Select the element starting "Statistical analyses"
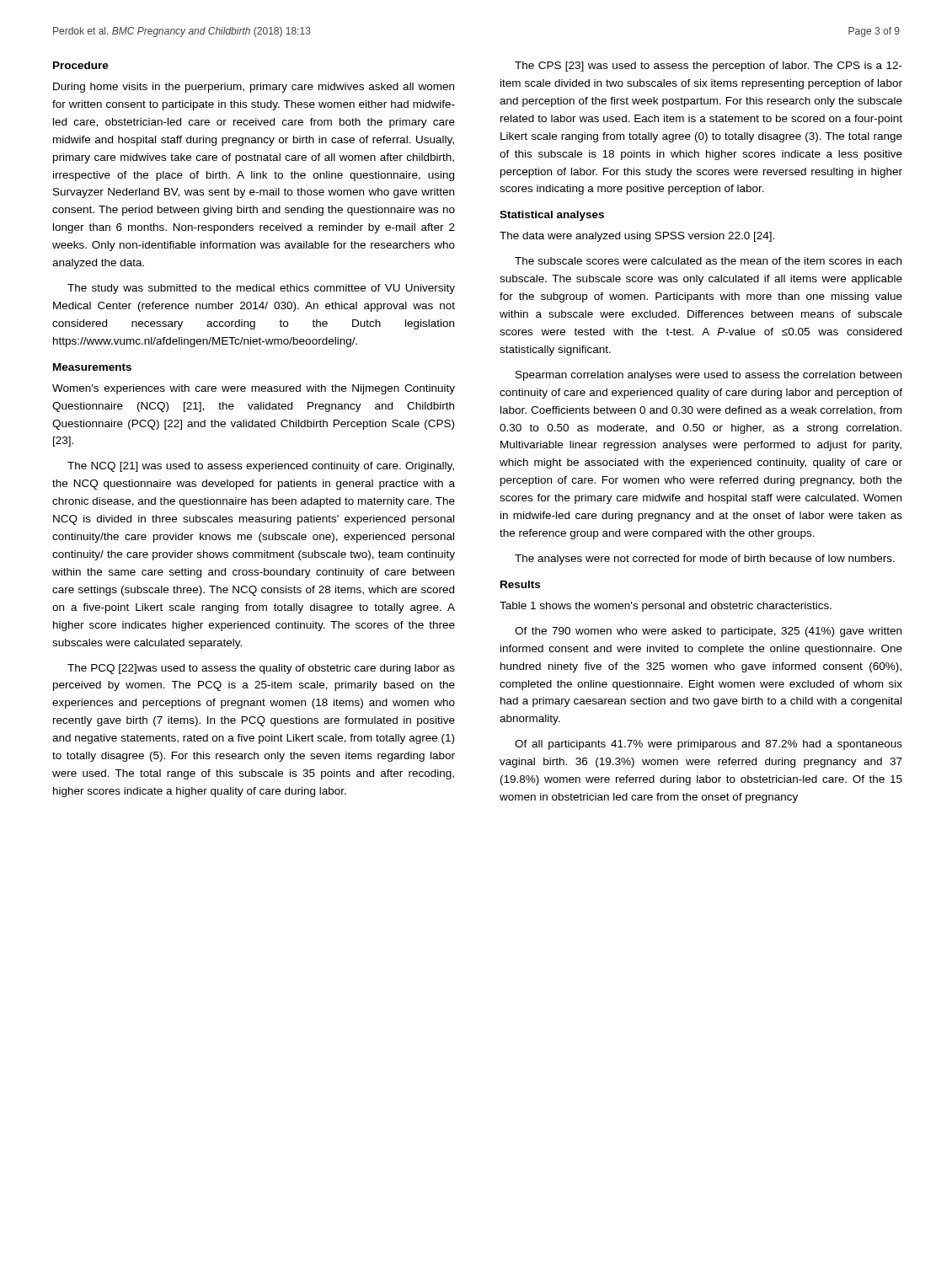Image resolution: width=952 pixels, height=1264 pixels. tap(552, 216)
